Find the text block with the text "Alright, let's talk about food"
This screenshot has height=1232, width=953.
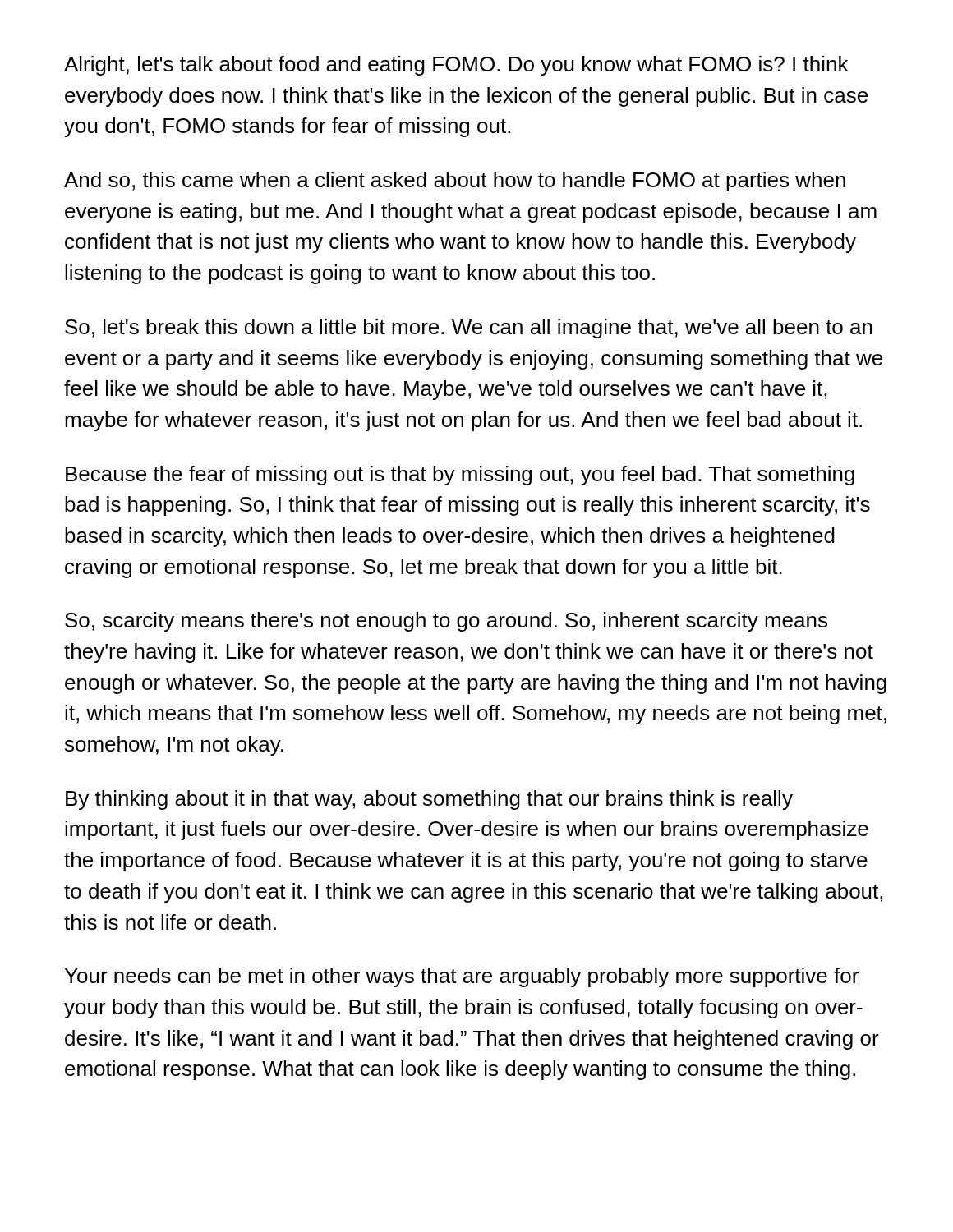pyautogui.click(x=466, y=95)
